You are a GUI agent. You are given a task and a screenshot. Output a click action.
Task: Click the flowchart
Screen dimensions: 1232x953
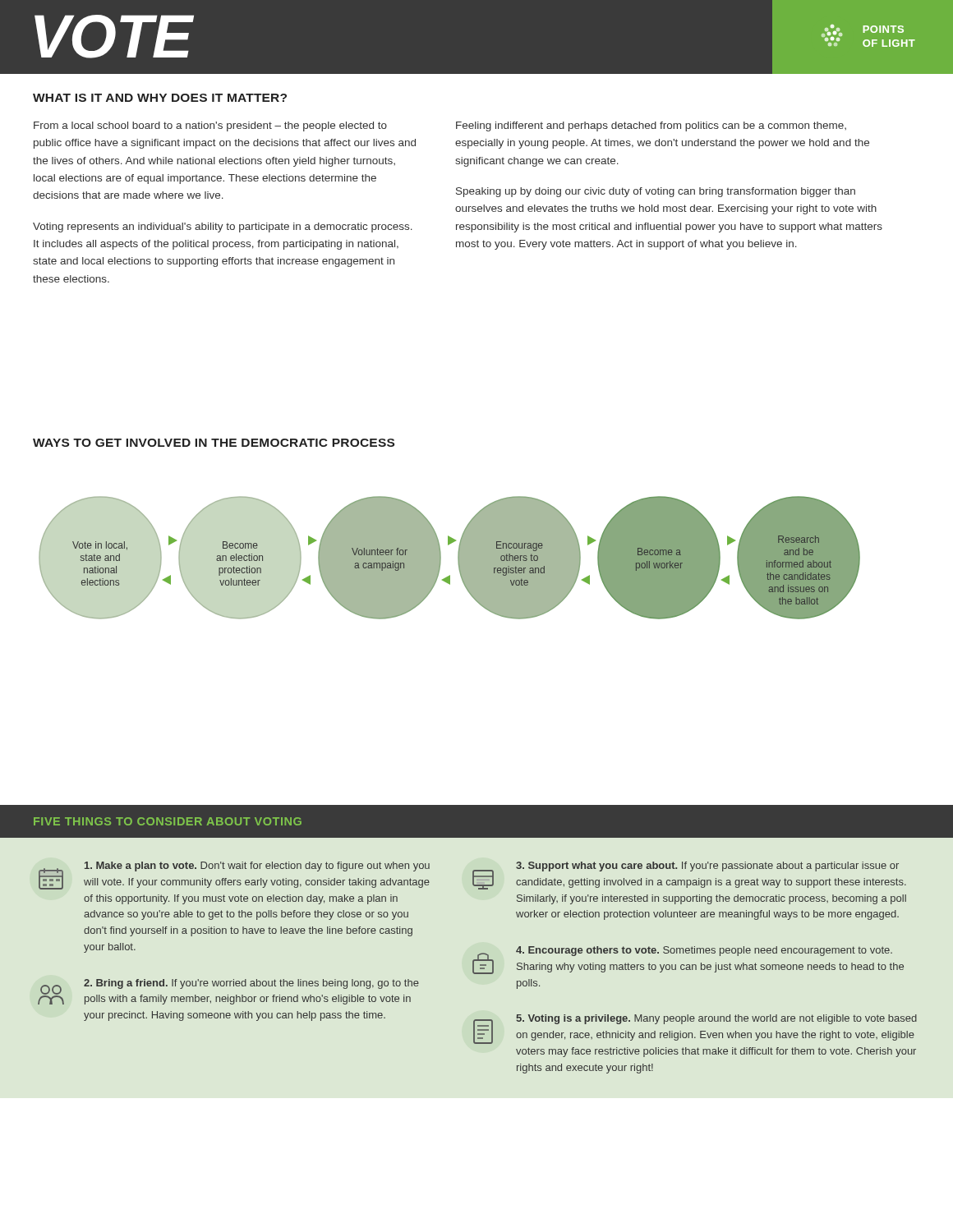point(476,554)
